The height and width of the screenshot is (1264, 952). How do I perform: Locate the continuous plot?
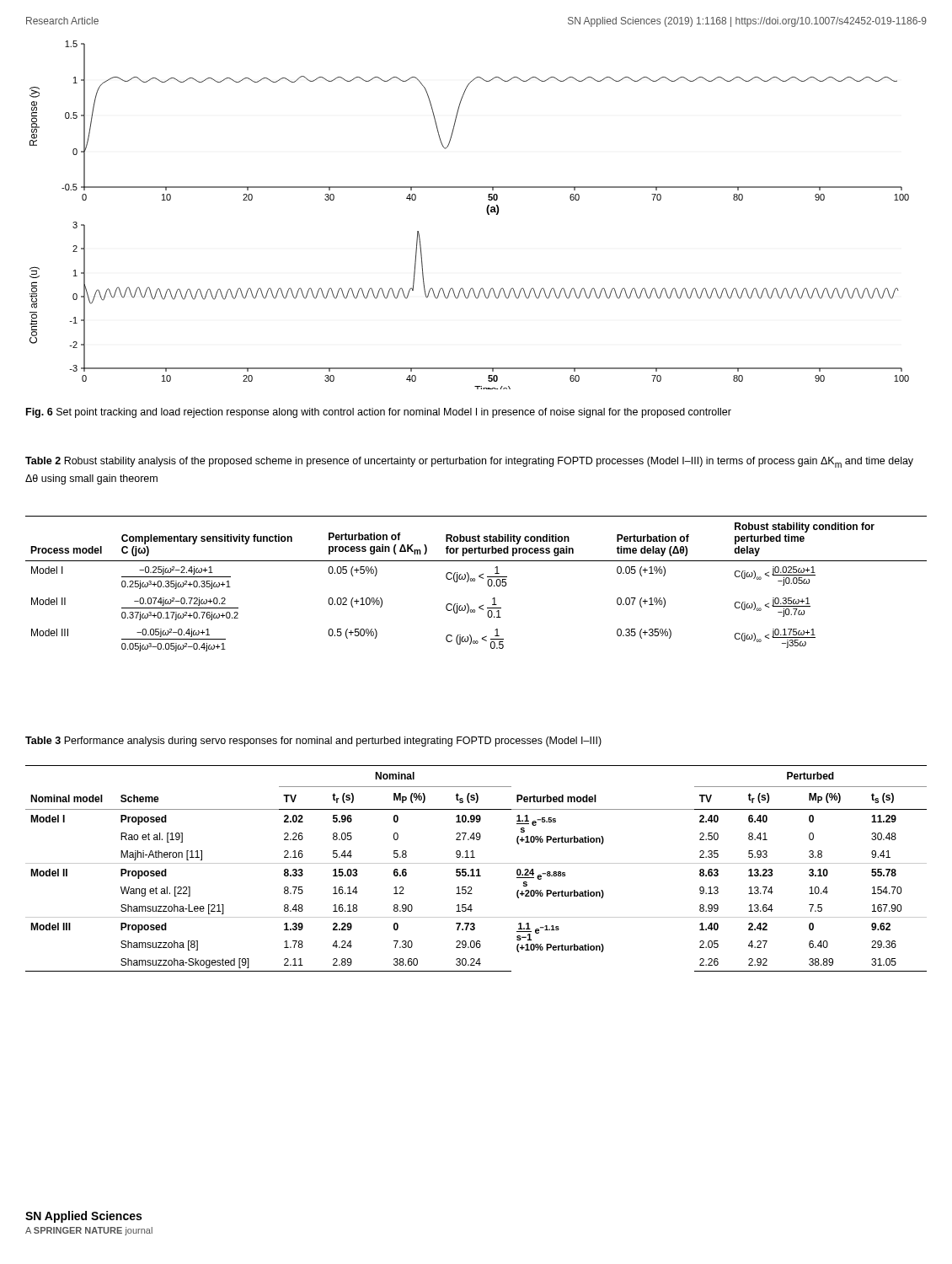click(476, 212)
